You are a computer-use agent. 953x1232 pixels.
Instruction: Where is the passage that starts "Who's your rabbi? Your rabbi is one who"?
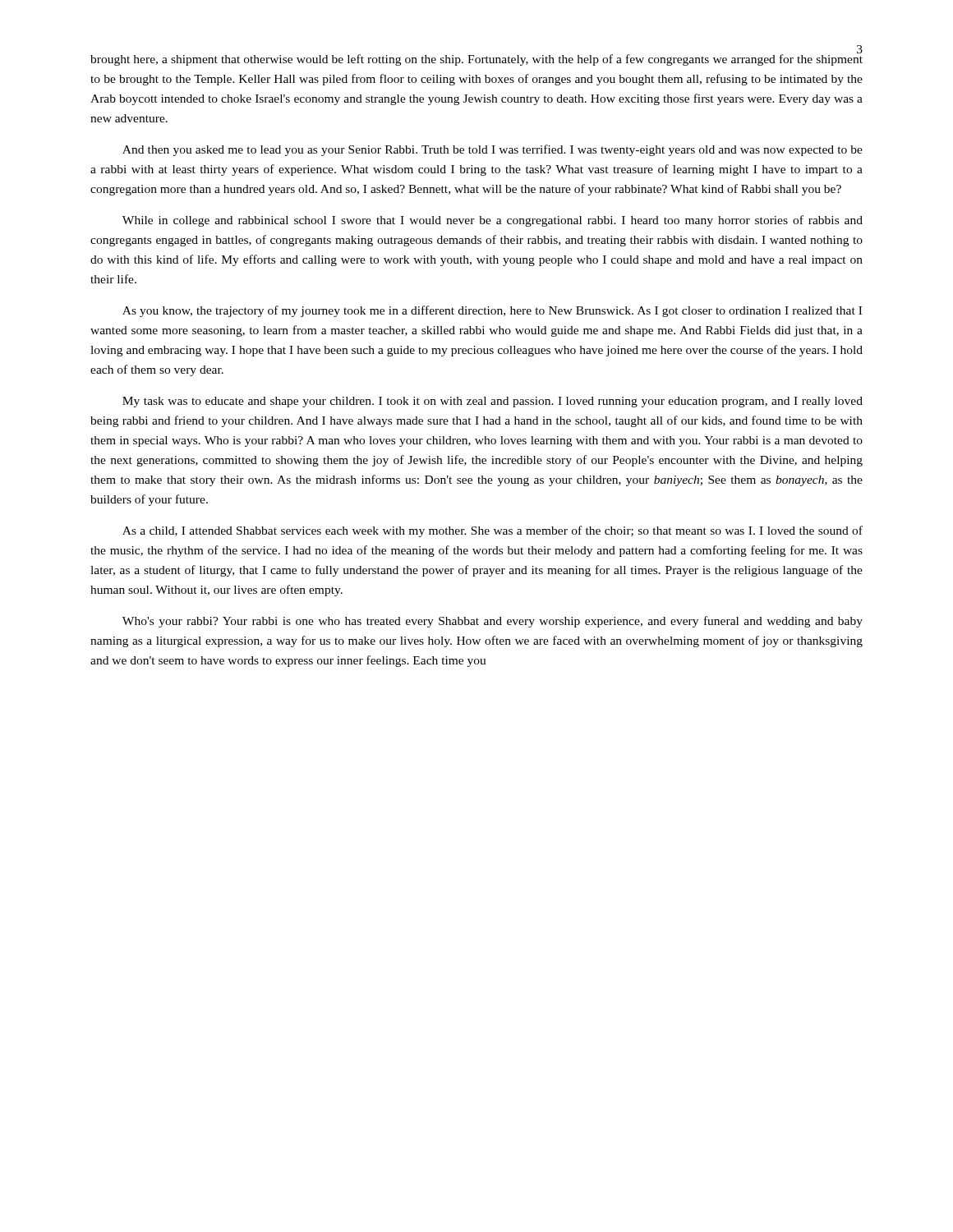[476, 641]
